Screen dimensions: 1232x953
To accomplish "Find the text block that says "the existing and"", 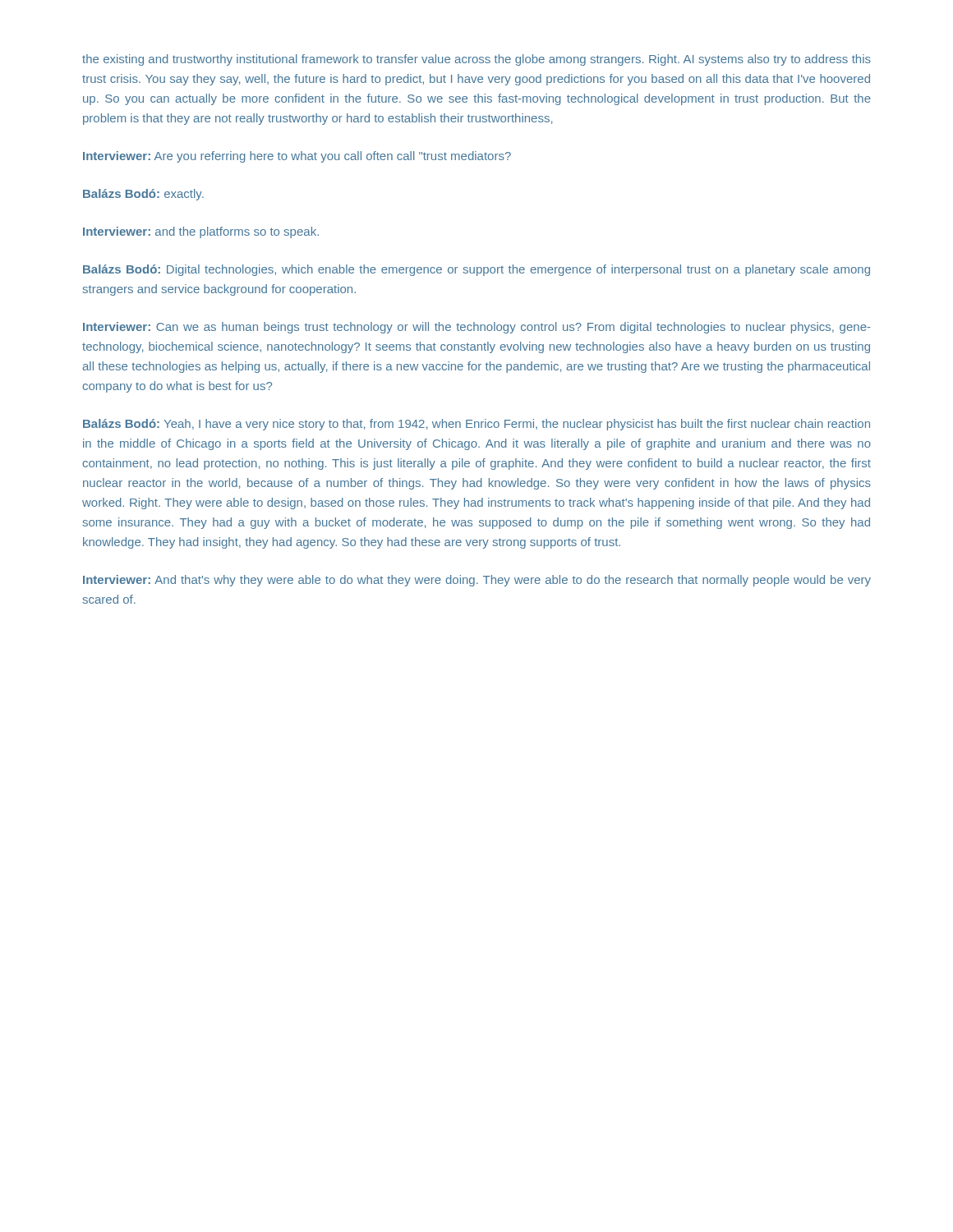I will [x=476, y=88].
